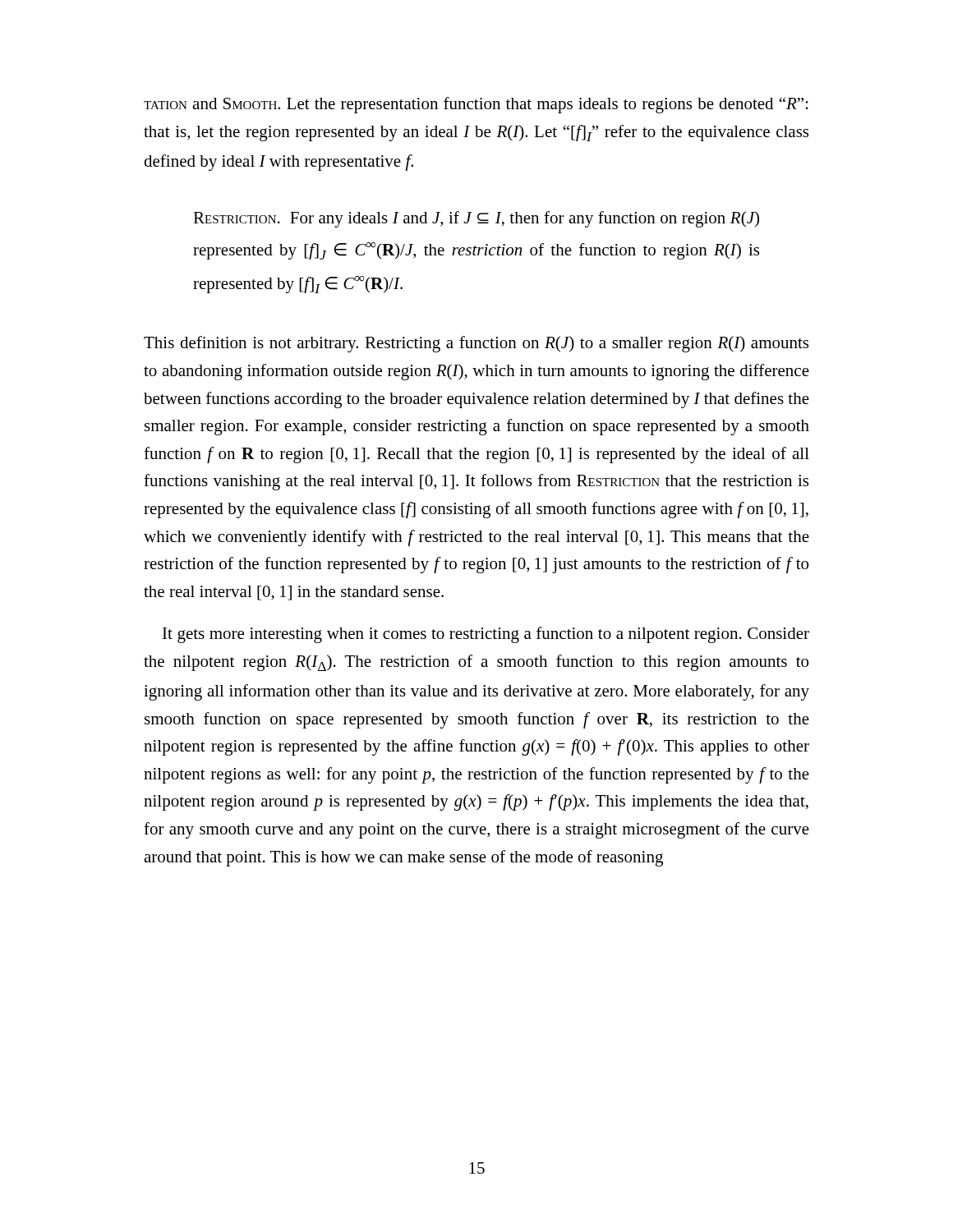This screenshot has width=953, height=1232.
Task: Point to the text block starting "tation and Smooth. Let"
Action: coord(476,133)
